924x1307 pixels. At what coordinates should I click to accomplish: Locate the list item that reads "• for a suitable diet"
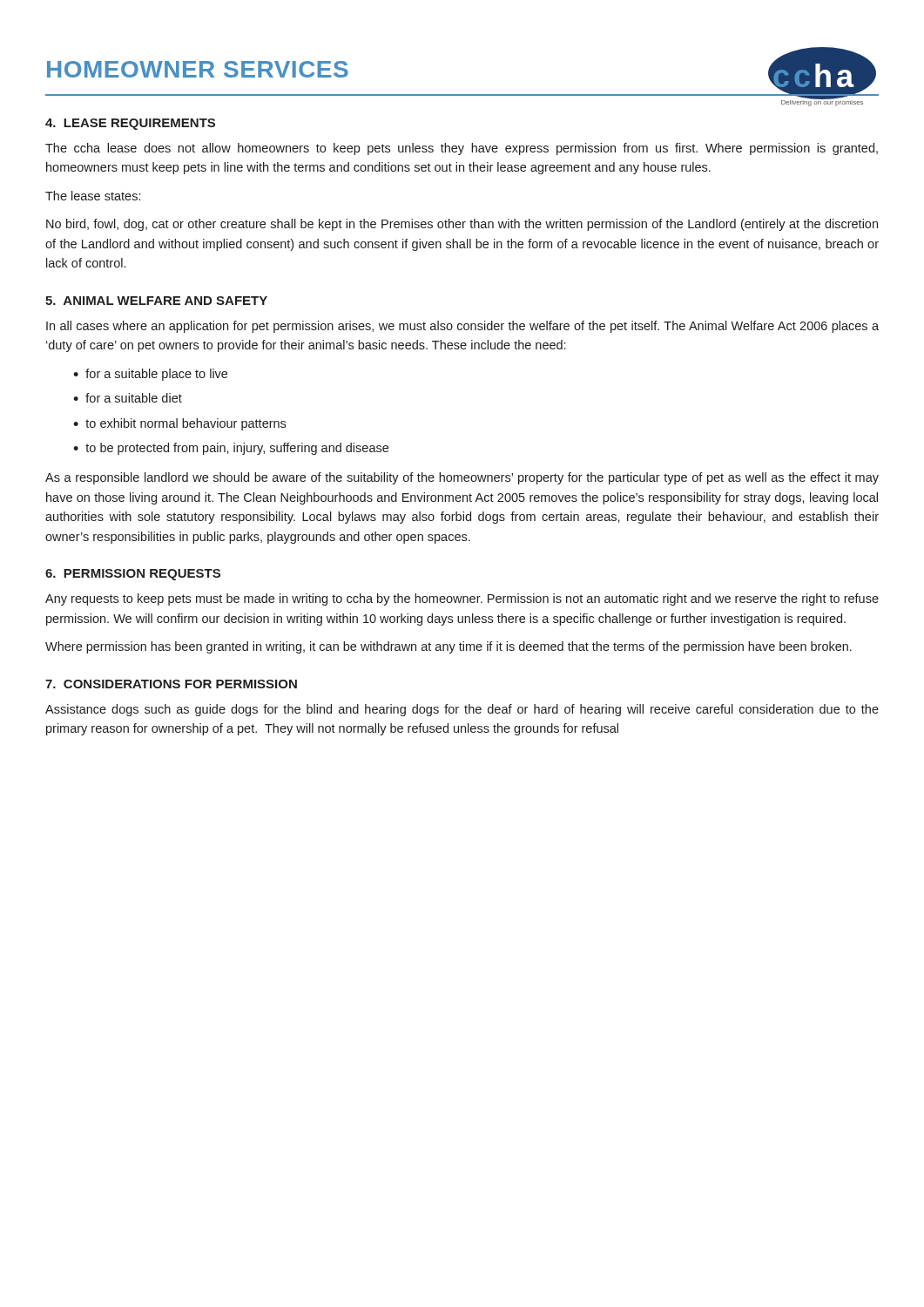click(x=127, y=399)
